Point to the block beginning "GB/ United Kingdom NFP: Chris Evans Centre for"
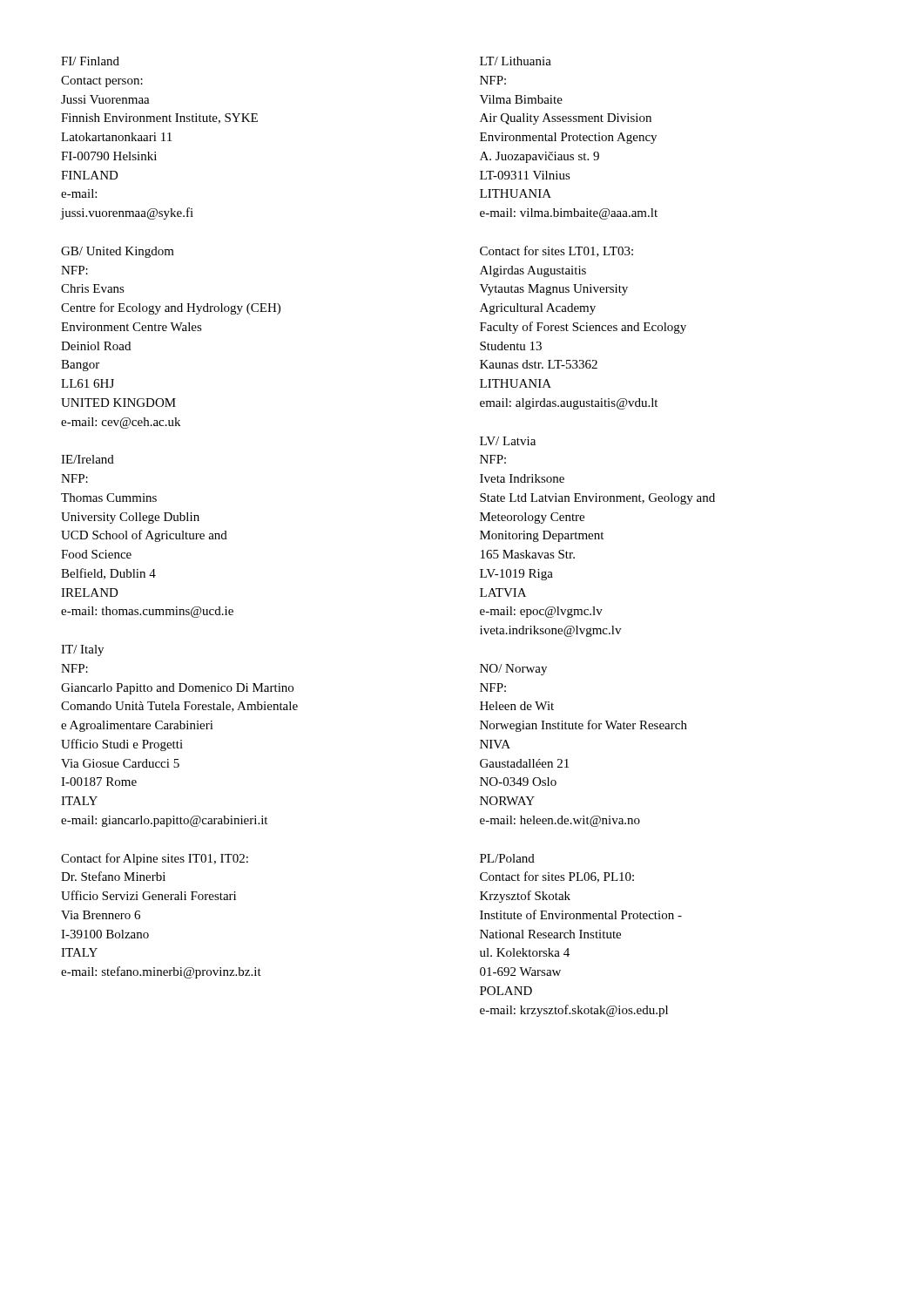924x1307 pixels. tap(118, 252)
